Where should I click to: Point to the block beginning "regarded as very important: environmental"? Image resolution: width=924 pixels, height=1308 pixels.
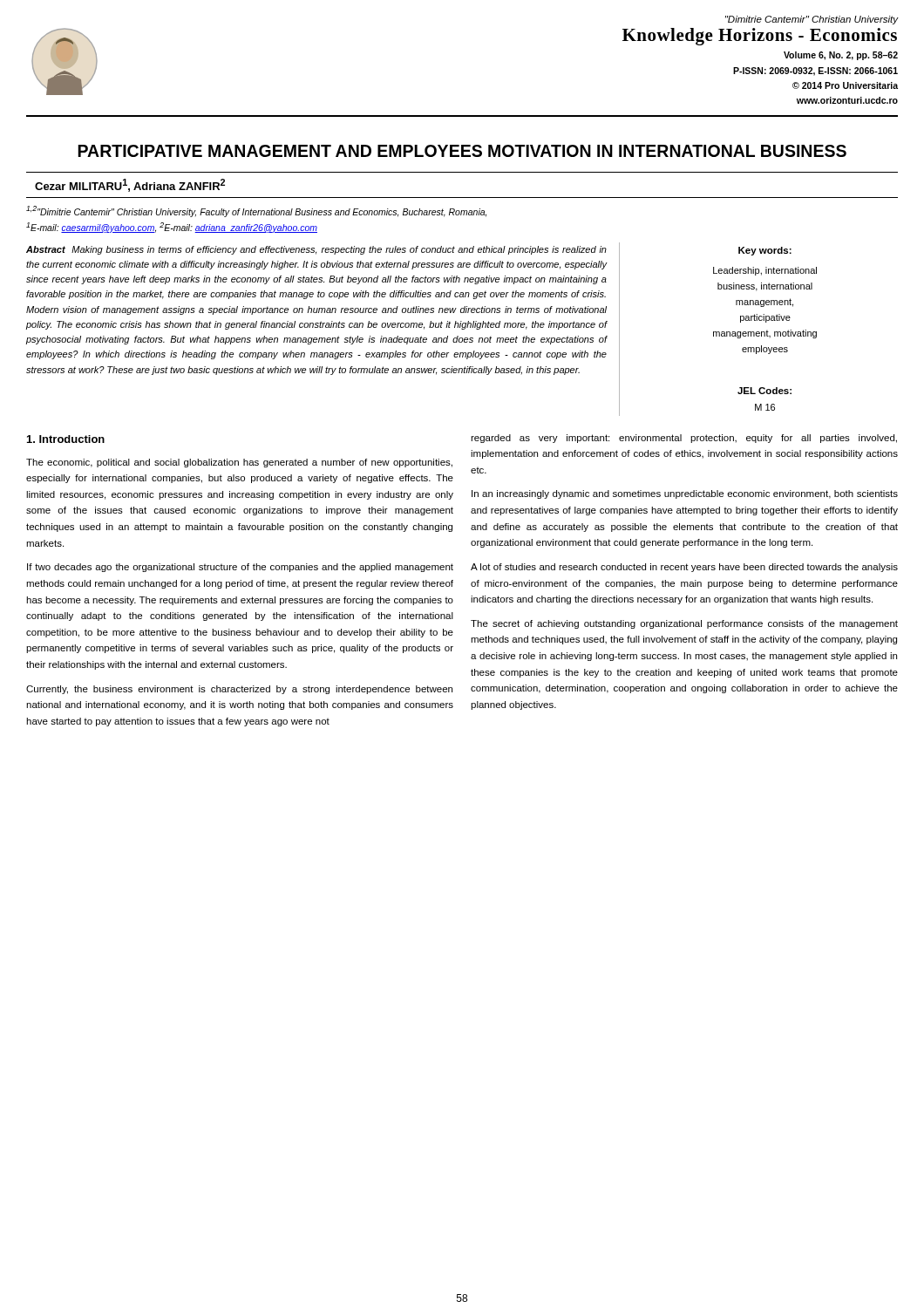(x=684, y=454)
